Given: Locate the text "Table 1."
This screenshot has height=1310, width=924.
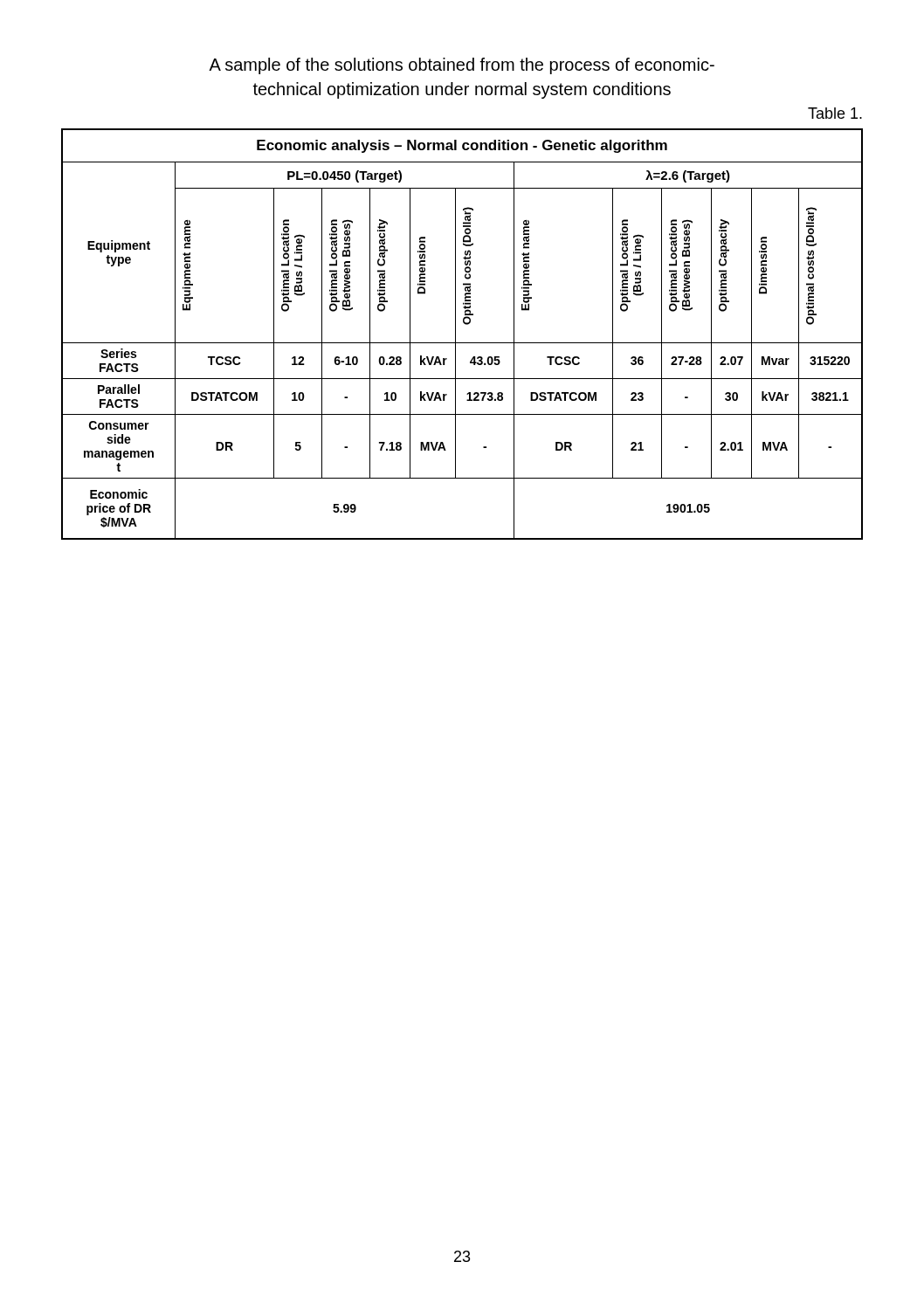Looking at the screenshot, I should coord(835,114).
